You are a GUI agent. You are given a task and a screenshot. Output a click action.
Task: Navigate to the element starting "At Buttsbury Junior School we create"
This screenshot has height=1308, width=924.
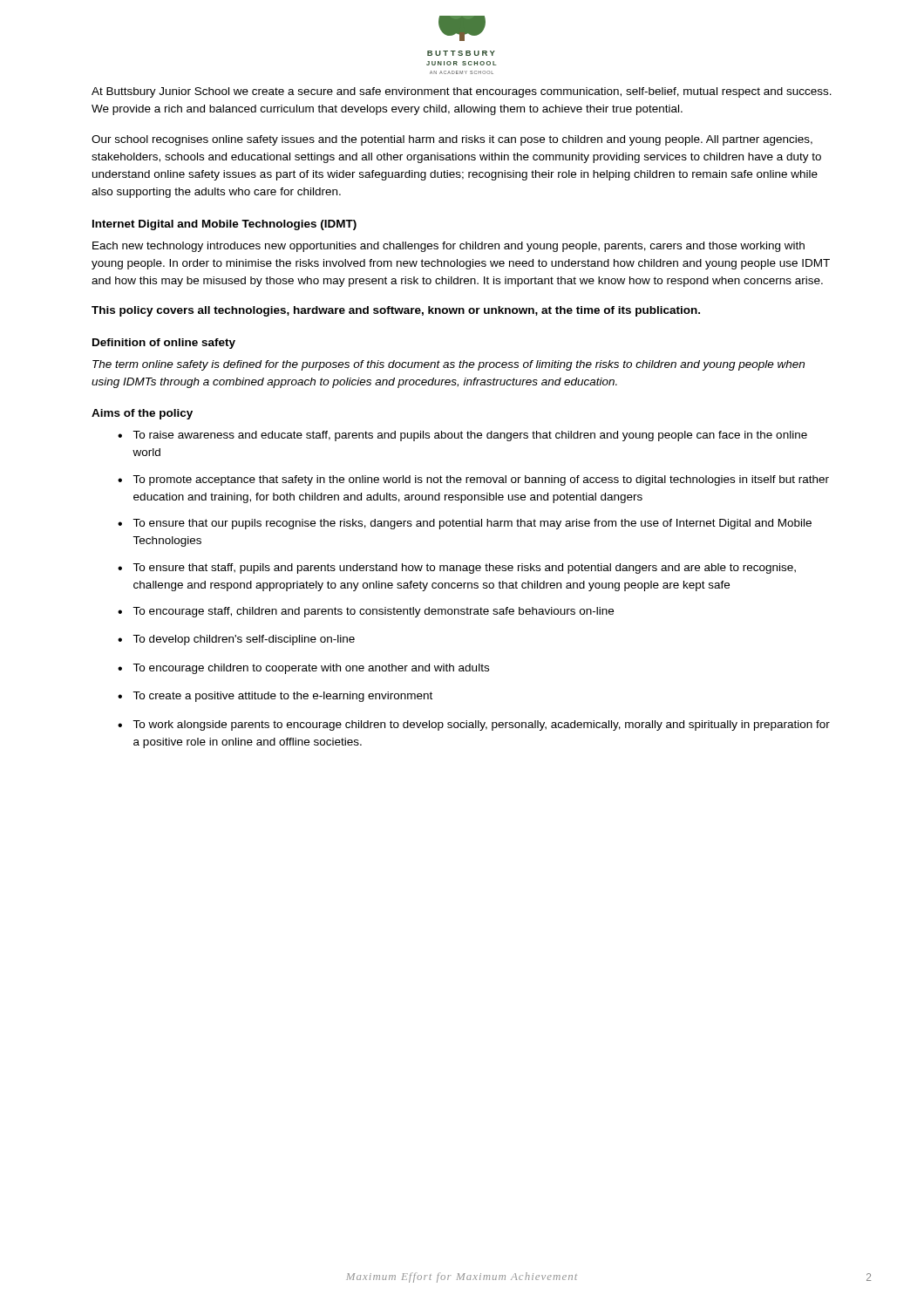[x=462, y=100]
